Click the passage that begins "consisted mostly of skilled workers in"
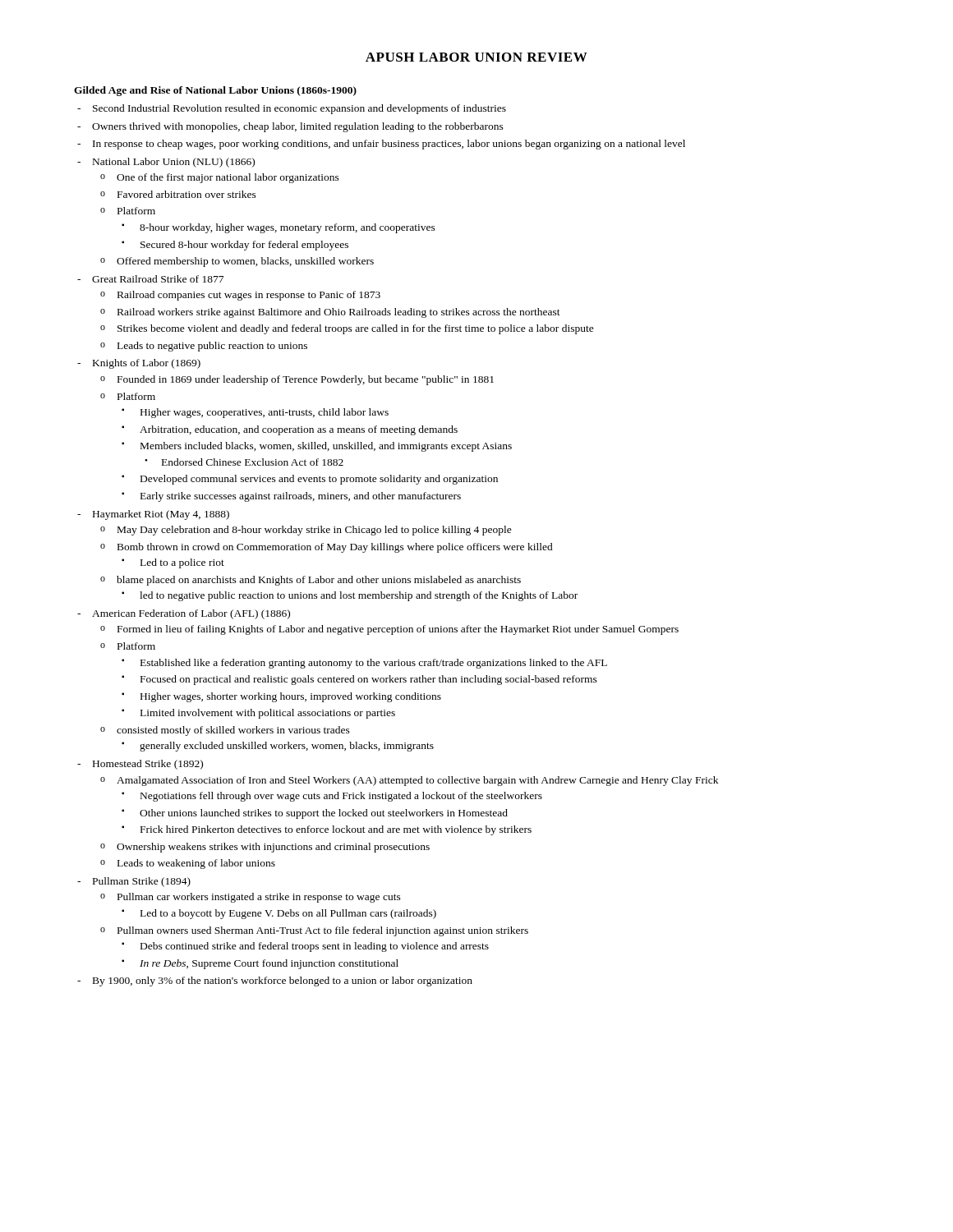This screenshot has width=953, height=1232. [x=233, y=731]
